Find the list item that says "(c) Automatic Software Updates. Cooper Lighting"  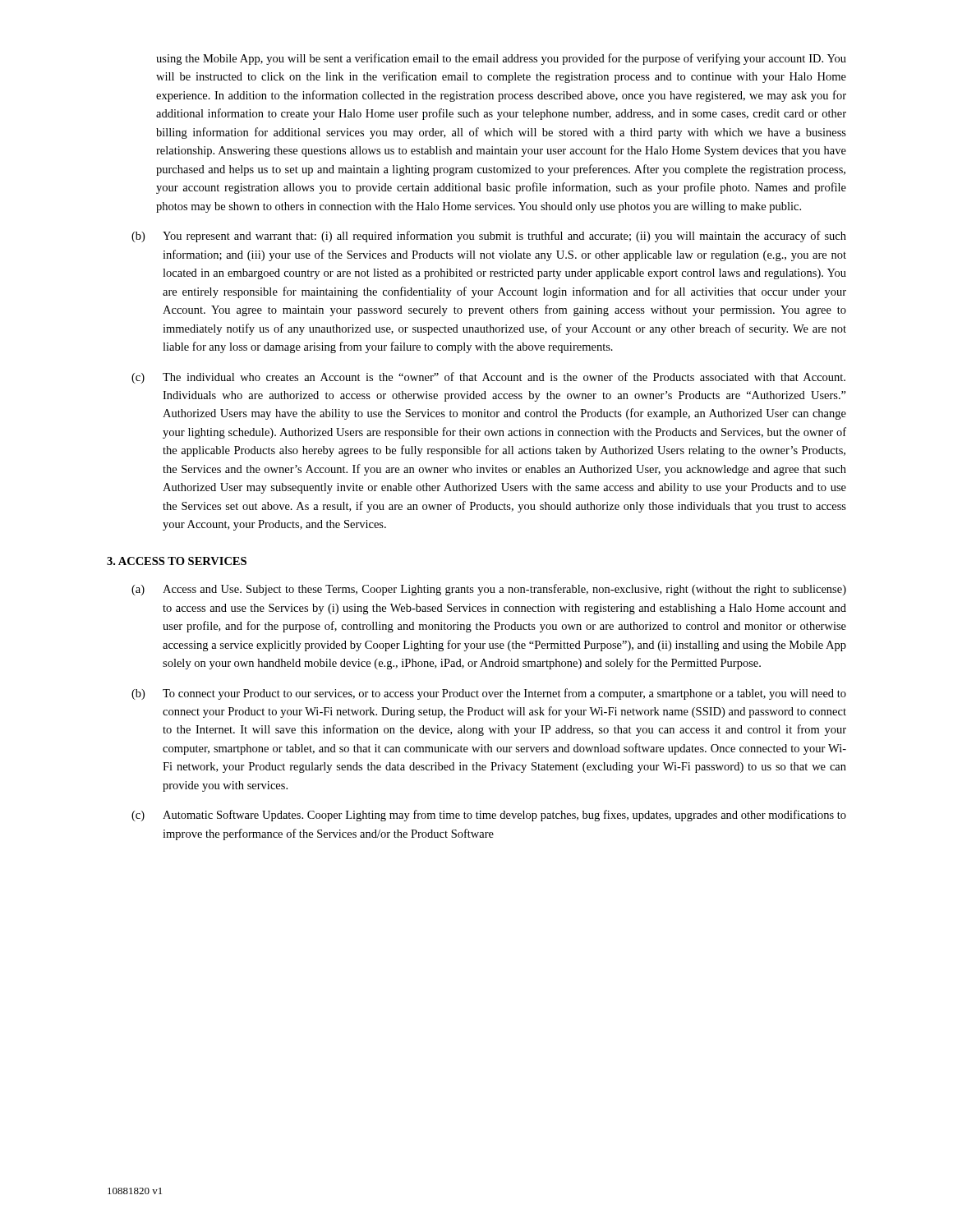(489, 824)
